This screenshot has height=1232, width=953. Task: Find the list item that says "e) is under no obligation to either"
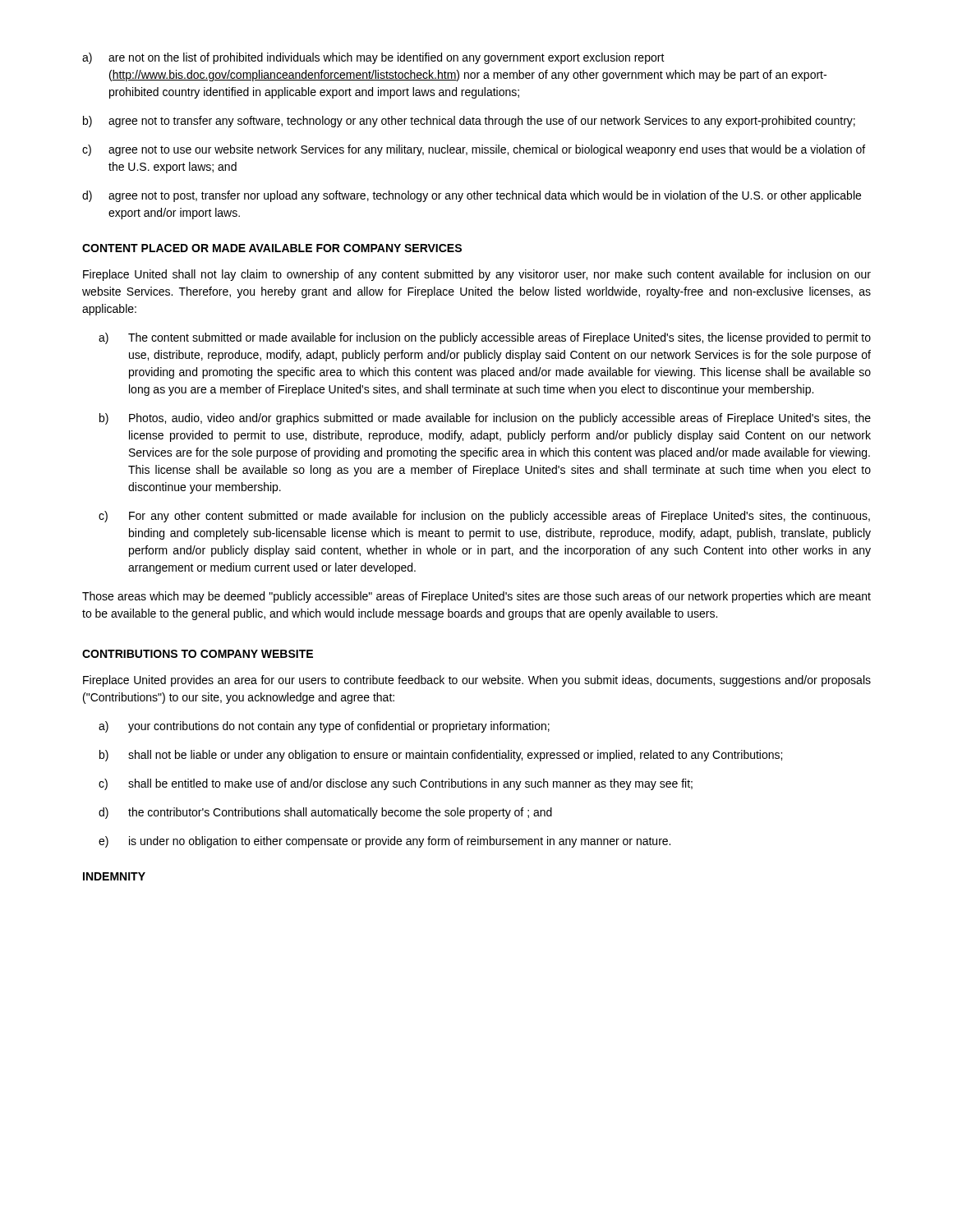click(x=485, y=841)
